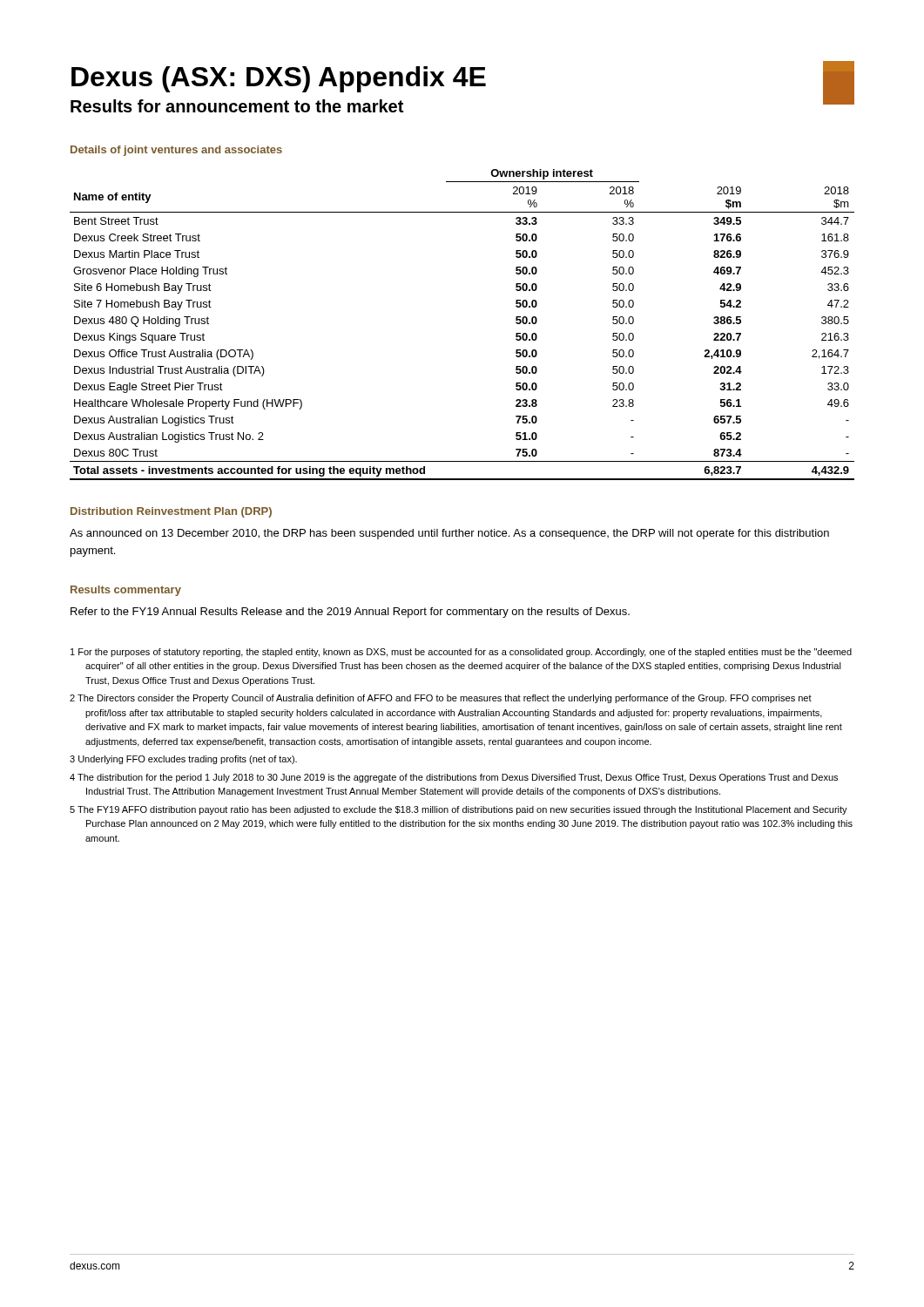Viewport: 924px width, 1307px height.
Task: Find the footnote with the text "5 The FY19 AFFO distribution"
Action: pos(462,824)
